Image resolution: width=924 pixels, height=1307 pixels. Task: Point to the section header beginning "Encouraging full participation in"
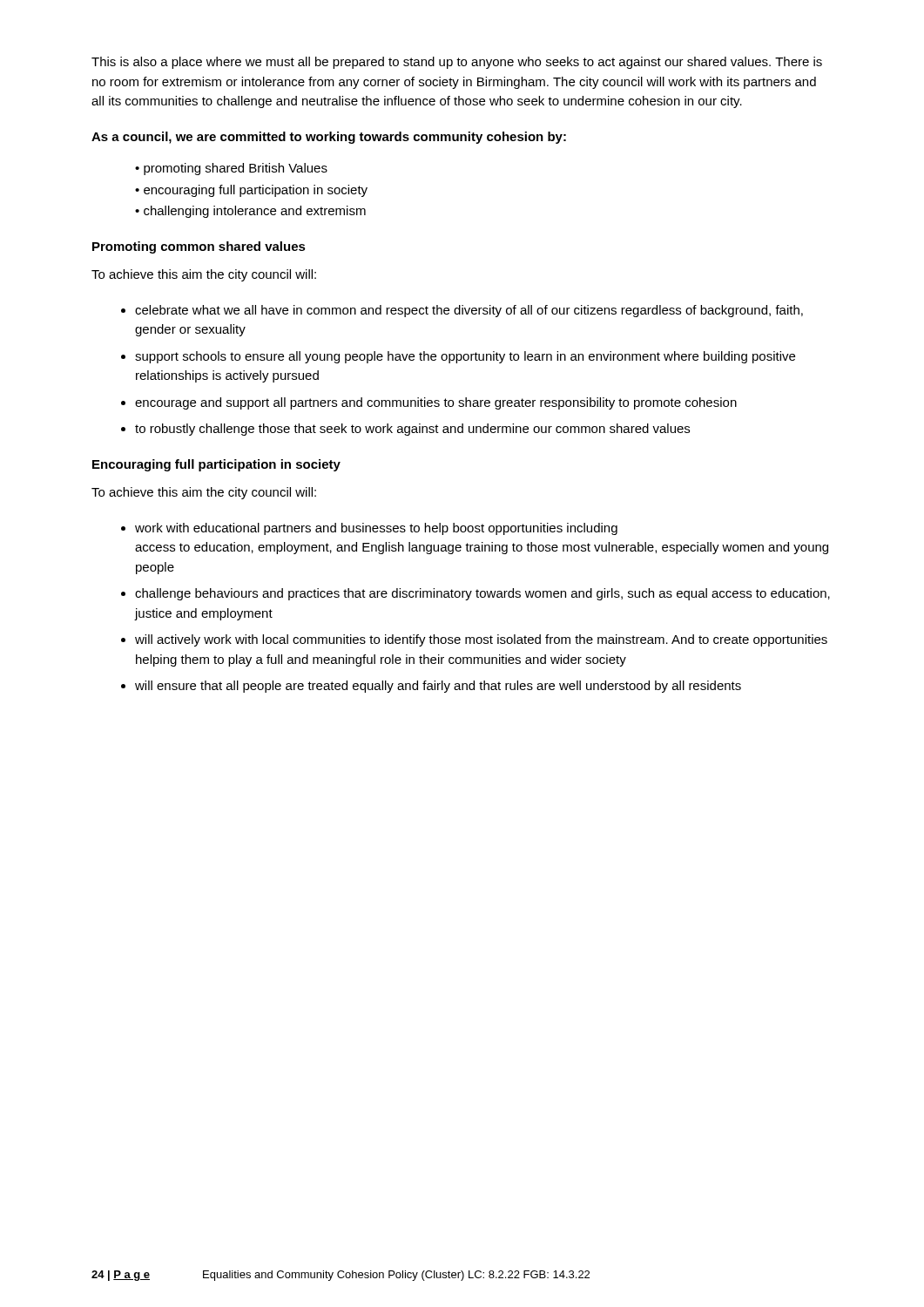pyautogui.click(x=216, y=465)
